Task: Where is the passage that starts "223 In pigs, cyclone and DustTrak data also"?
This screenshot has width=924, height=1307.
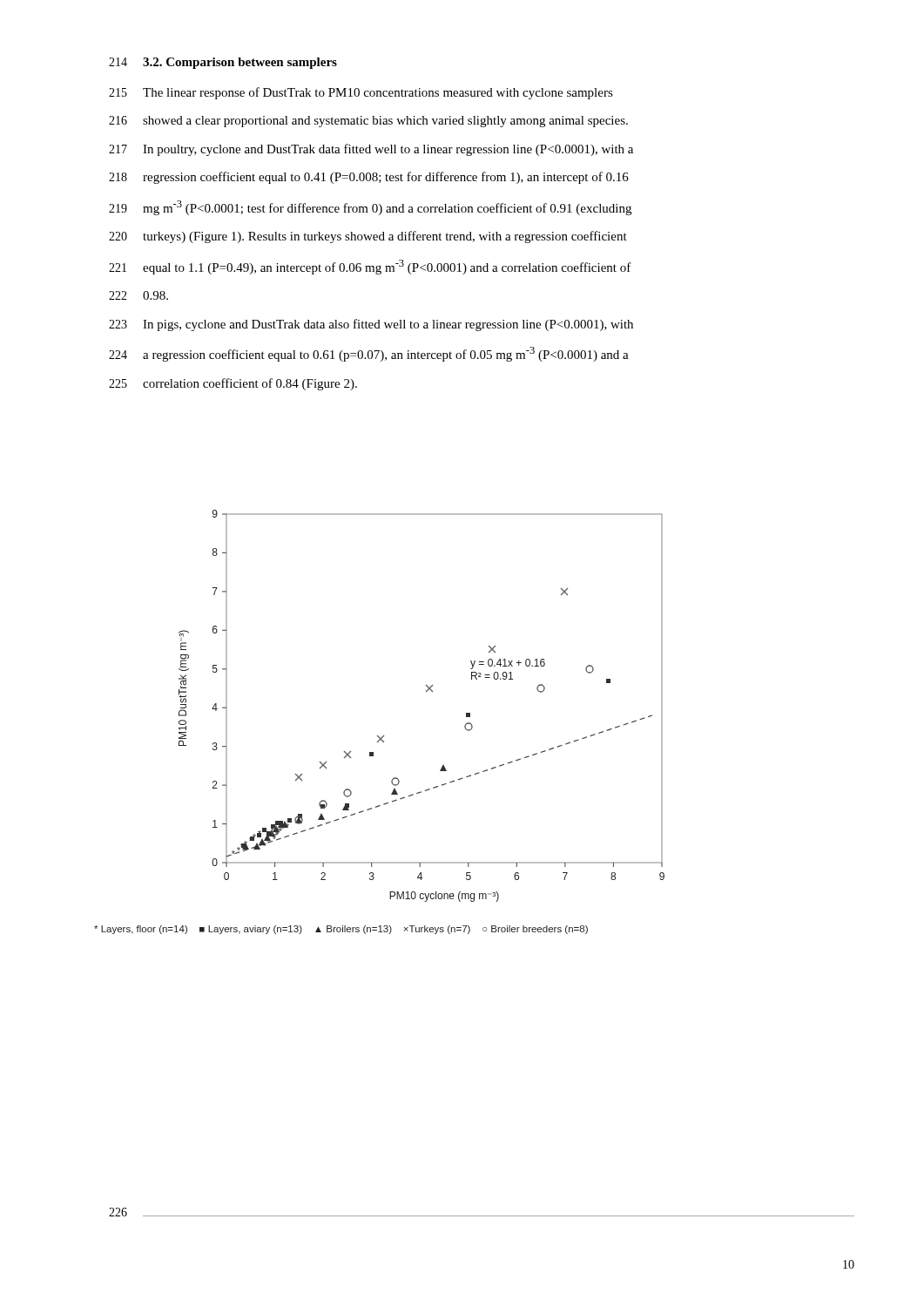Action: [474, 354]
